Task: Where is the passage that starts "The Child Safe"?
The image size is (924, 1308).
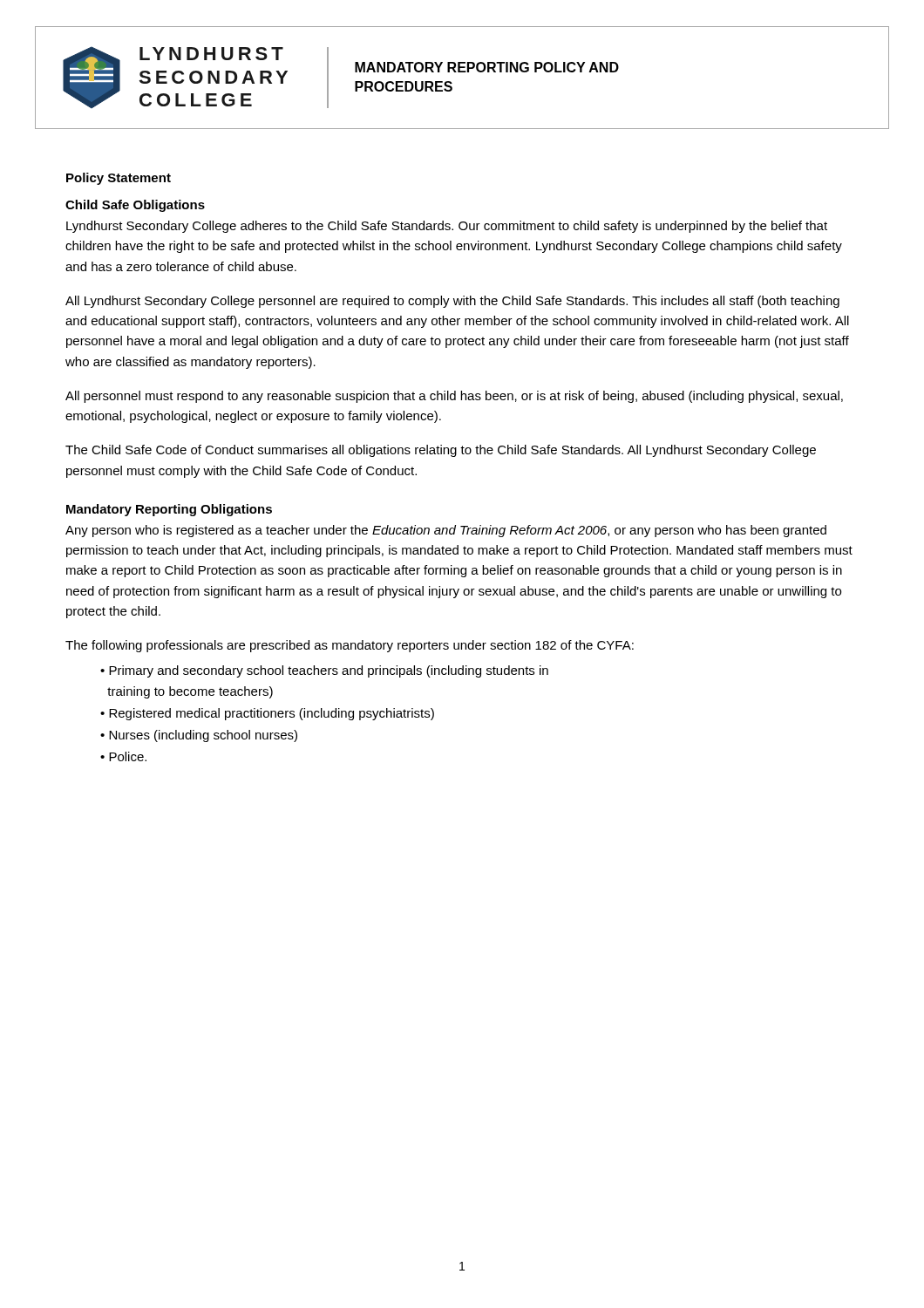Action: [x=441, y=460]
